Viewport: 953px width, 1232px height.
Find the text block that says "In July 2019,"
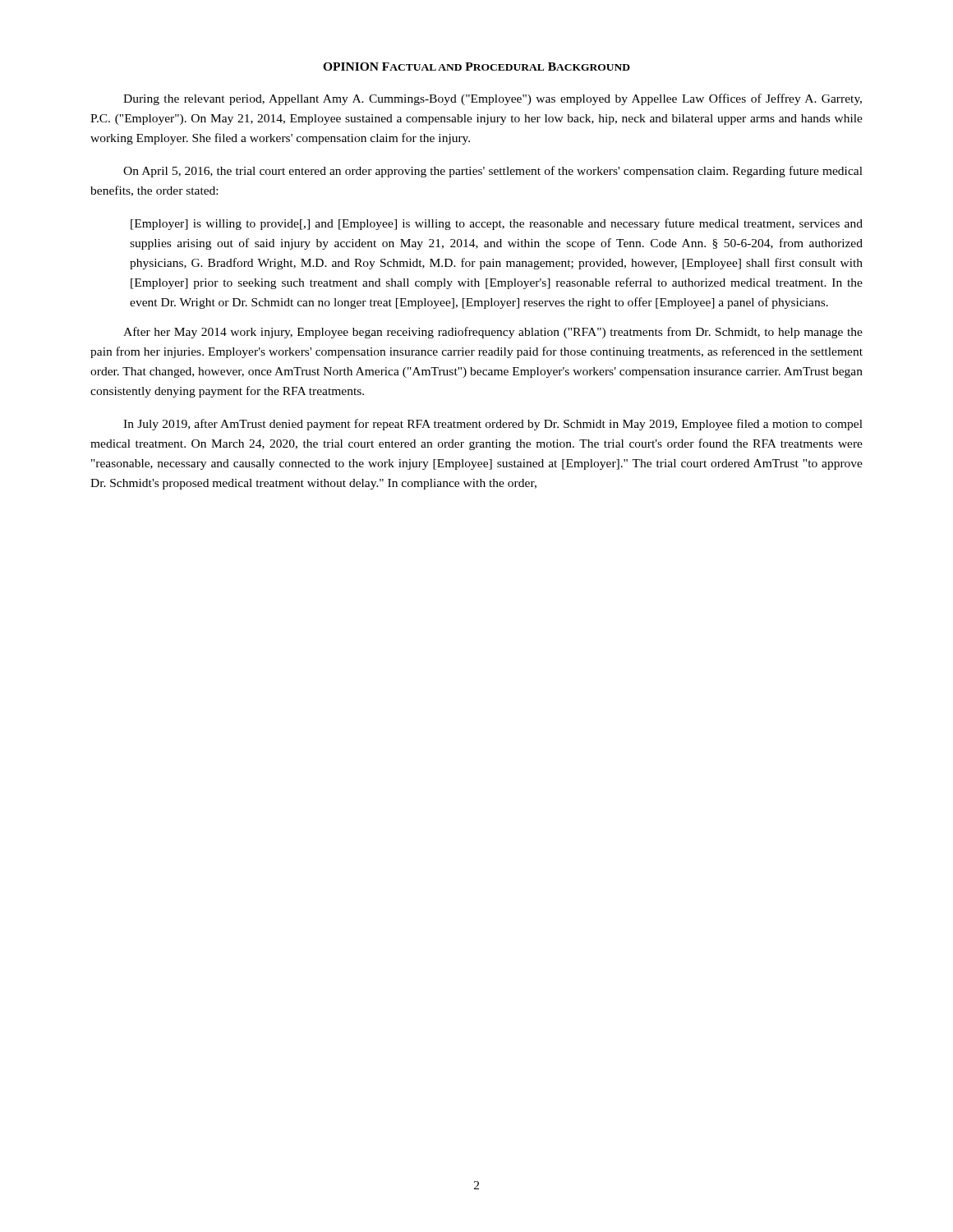pyautogui.click(x=476, y=454)
